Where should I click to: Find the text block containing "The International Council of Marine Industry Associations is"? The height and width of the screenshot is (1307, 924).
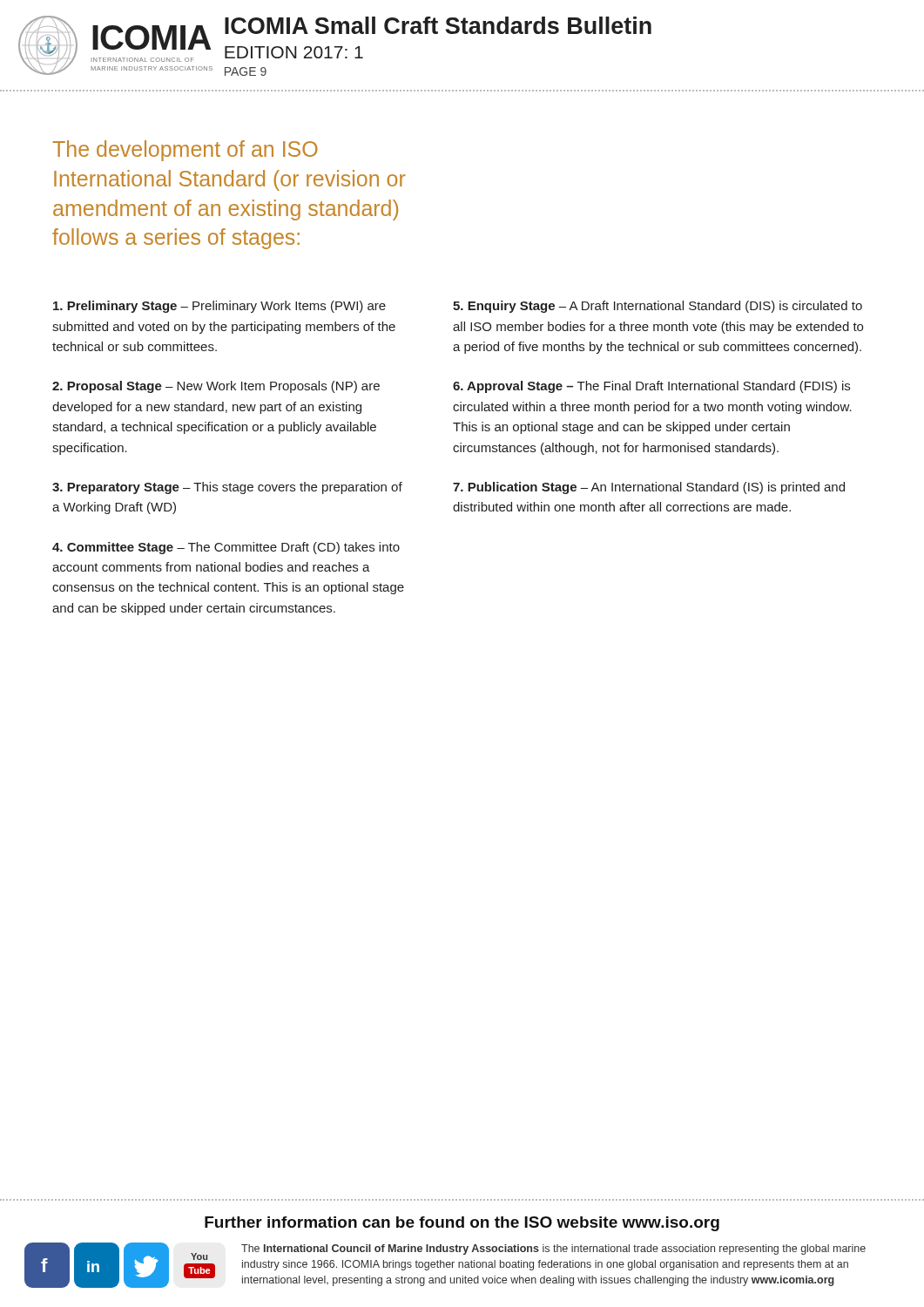point(554,1264)
